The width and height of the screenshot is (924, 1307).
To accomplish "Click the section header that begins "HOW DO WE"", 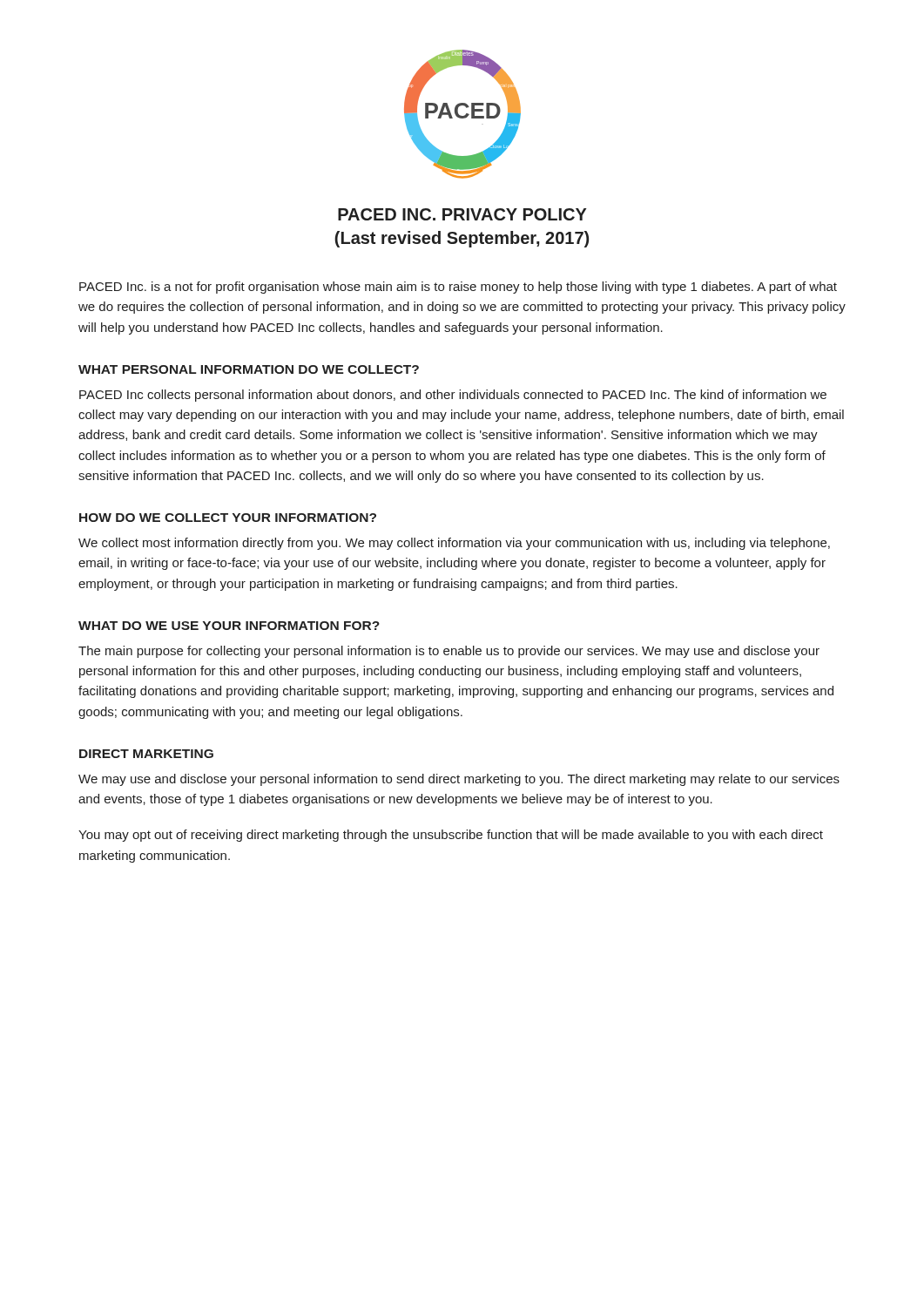I will 228,517.
